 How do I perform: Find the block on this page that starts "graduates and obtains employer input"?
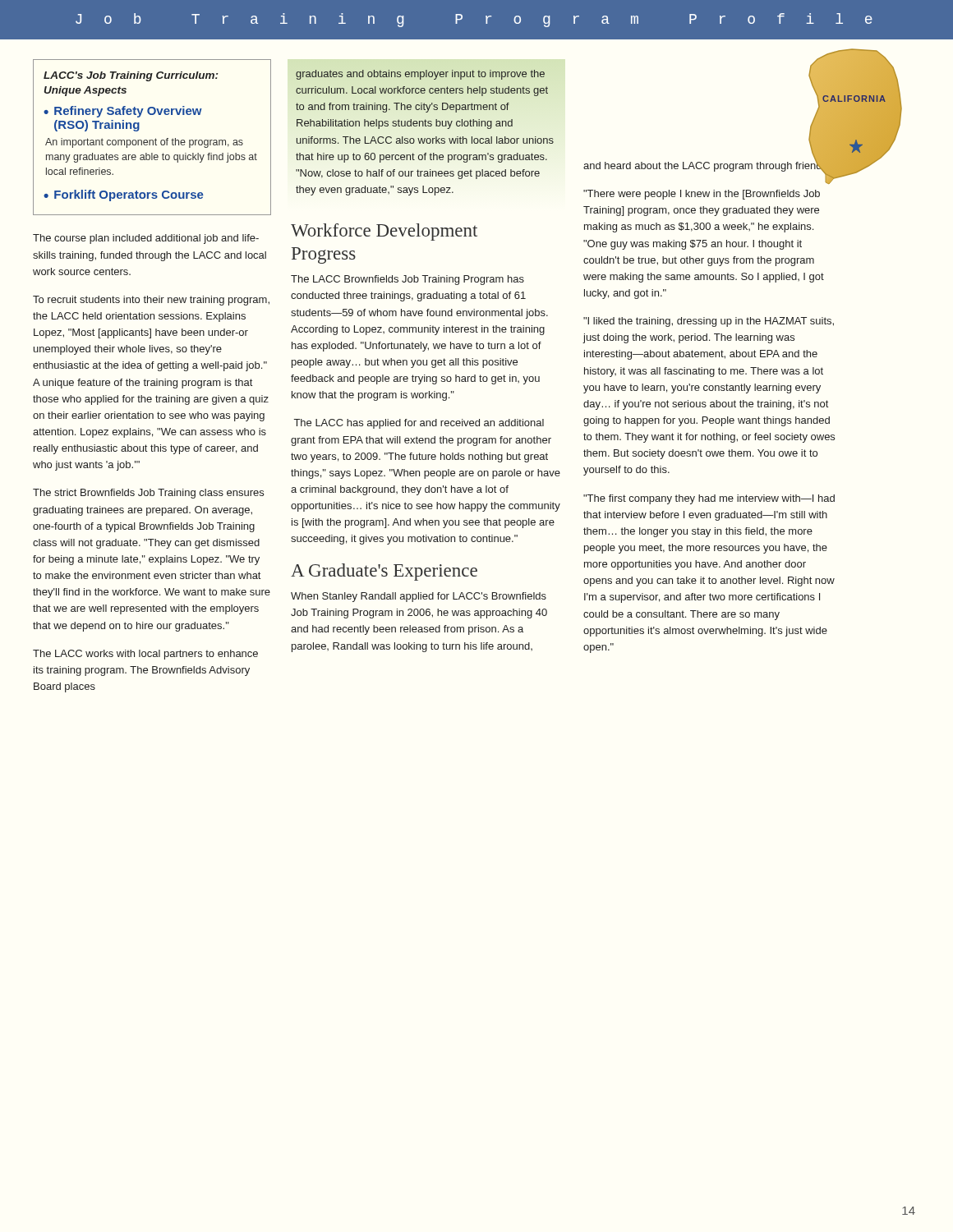click(425, 131)
